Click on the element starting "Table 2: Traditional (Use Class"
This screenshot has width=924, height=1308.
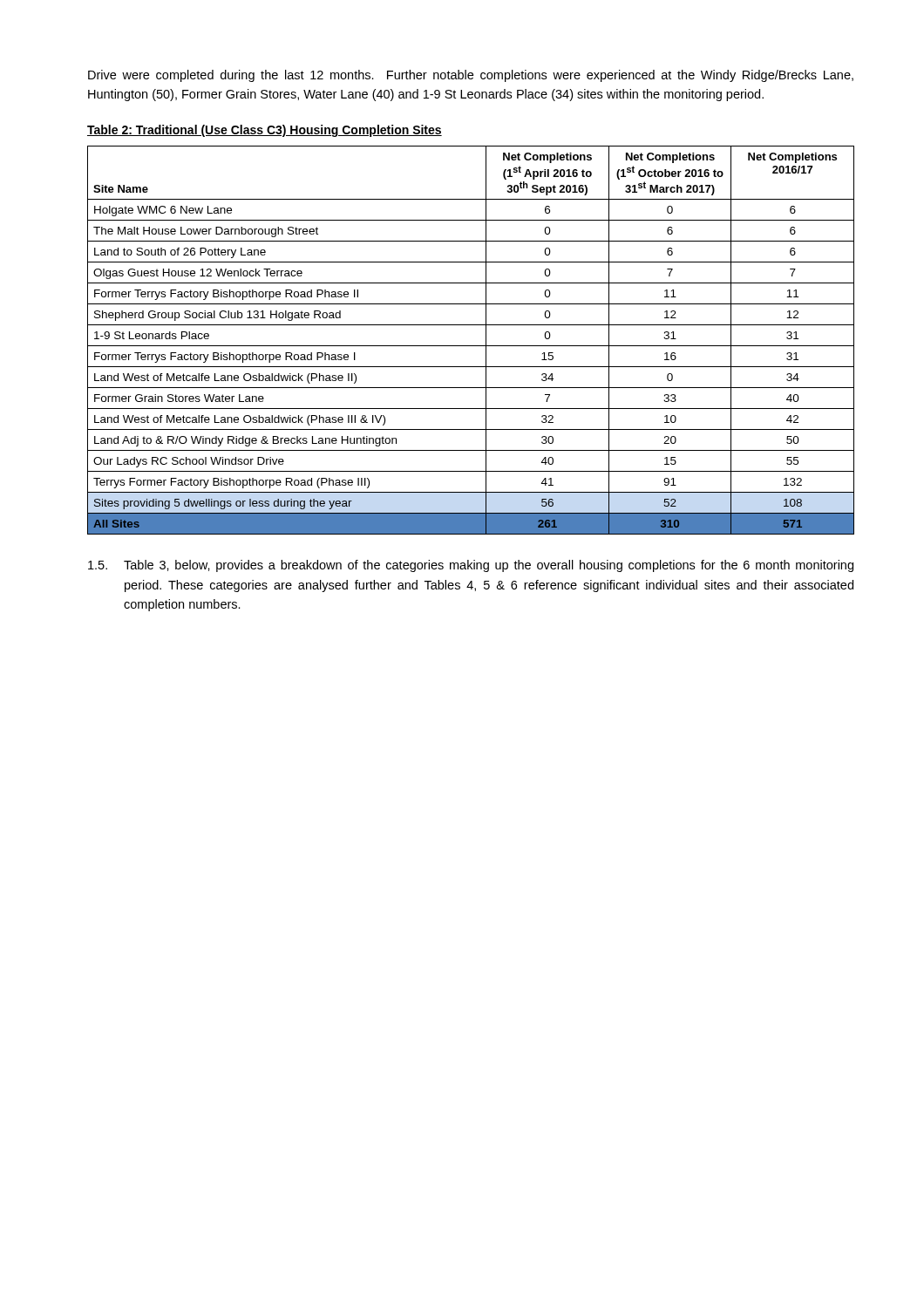pos(264,130)
